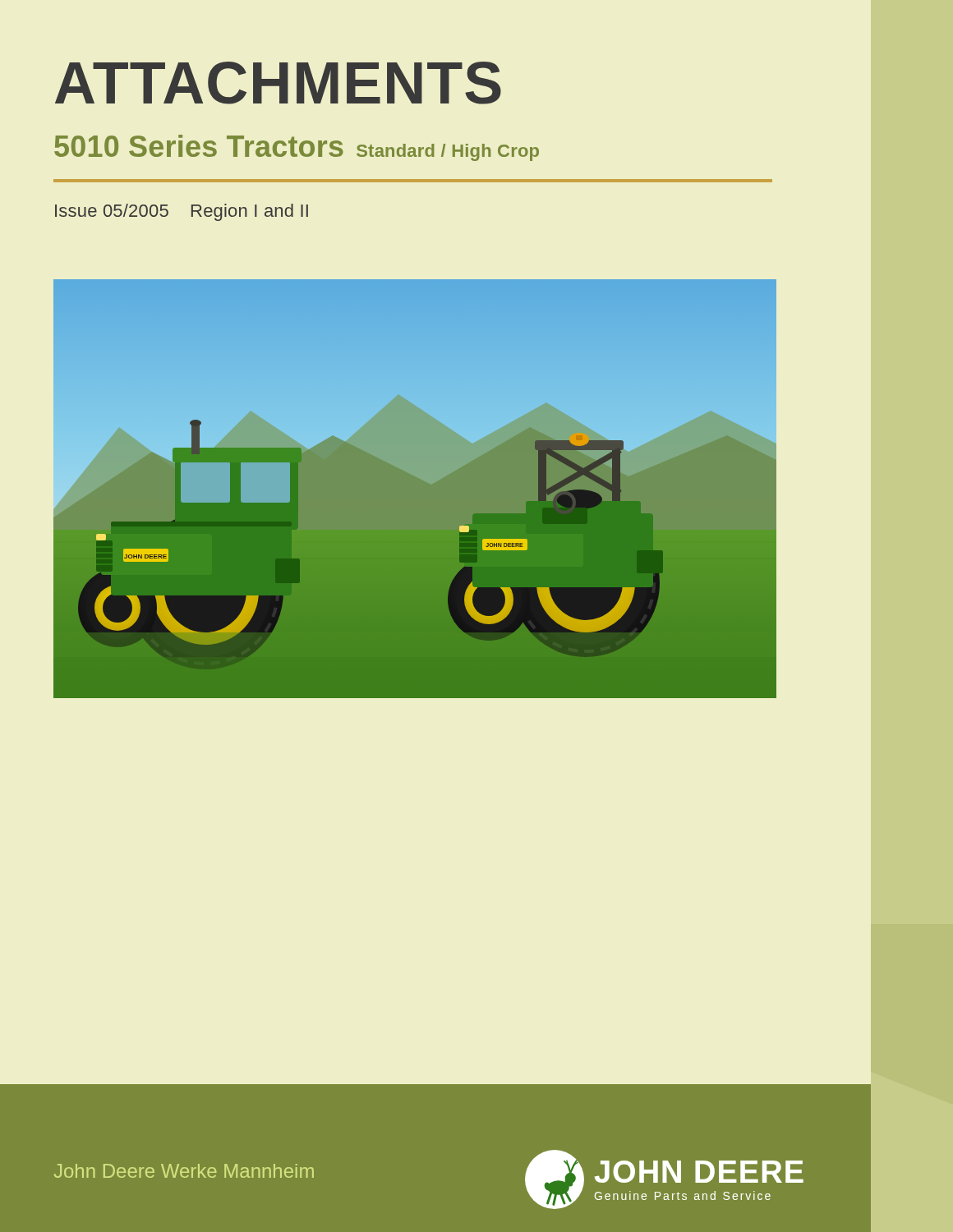Screen dimensions: 1232x953
Task: Find the photo
Action: tap(415, 489)
